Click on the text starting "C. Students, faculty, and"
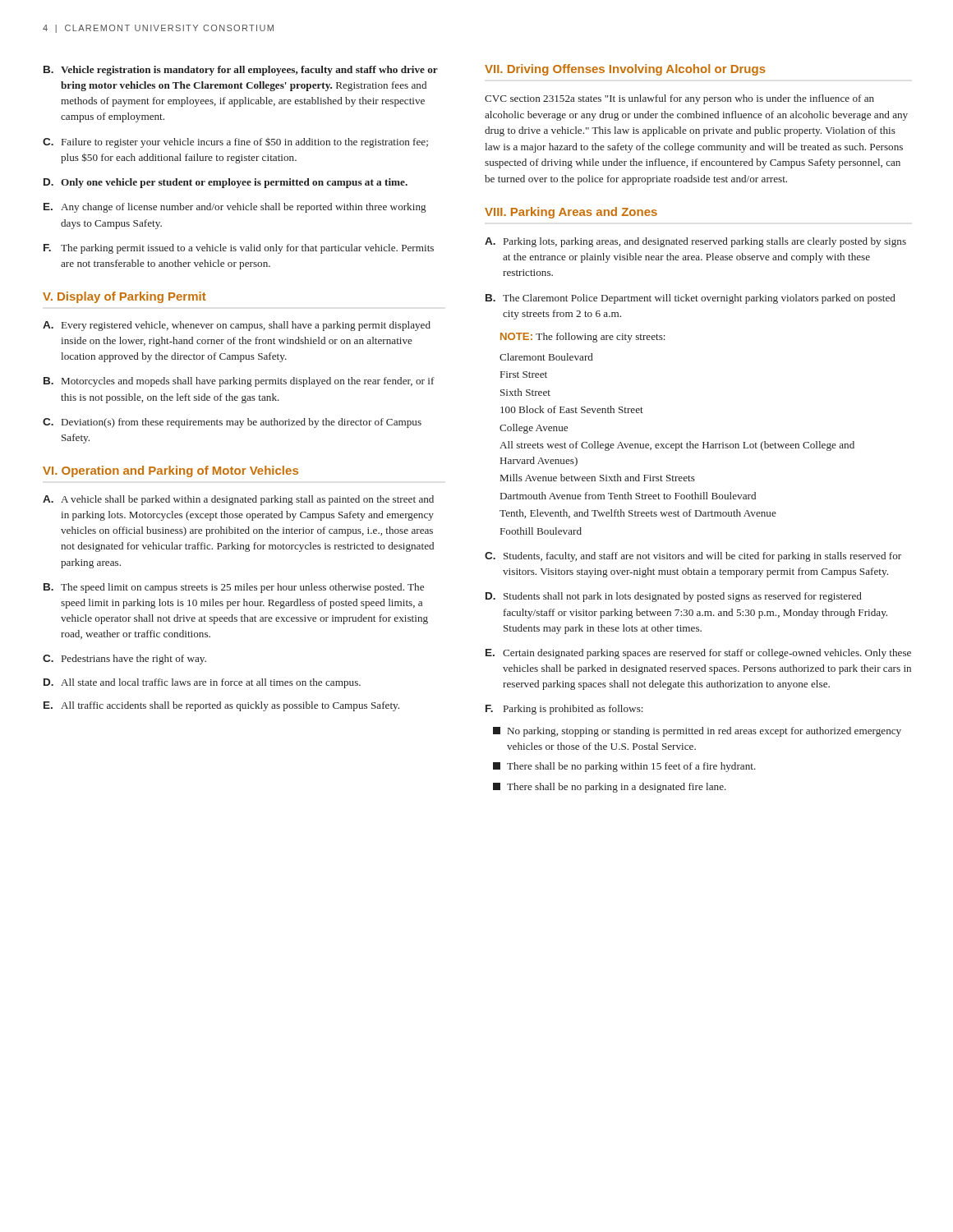The image size is (953, 1232). tap(698, 564)
